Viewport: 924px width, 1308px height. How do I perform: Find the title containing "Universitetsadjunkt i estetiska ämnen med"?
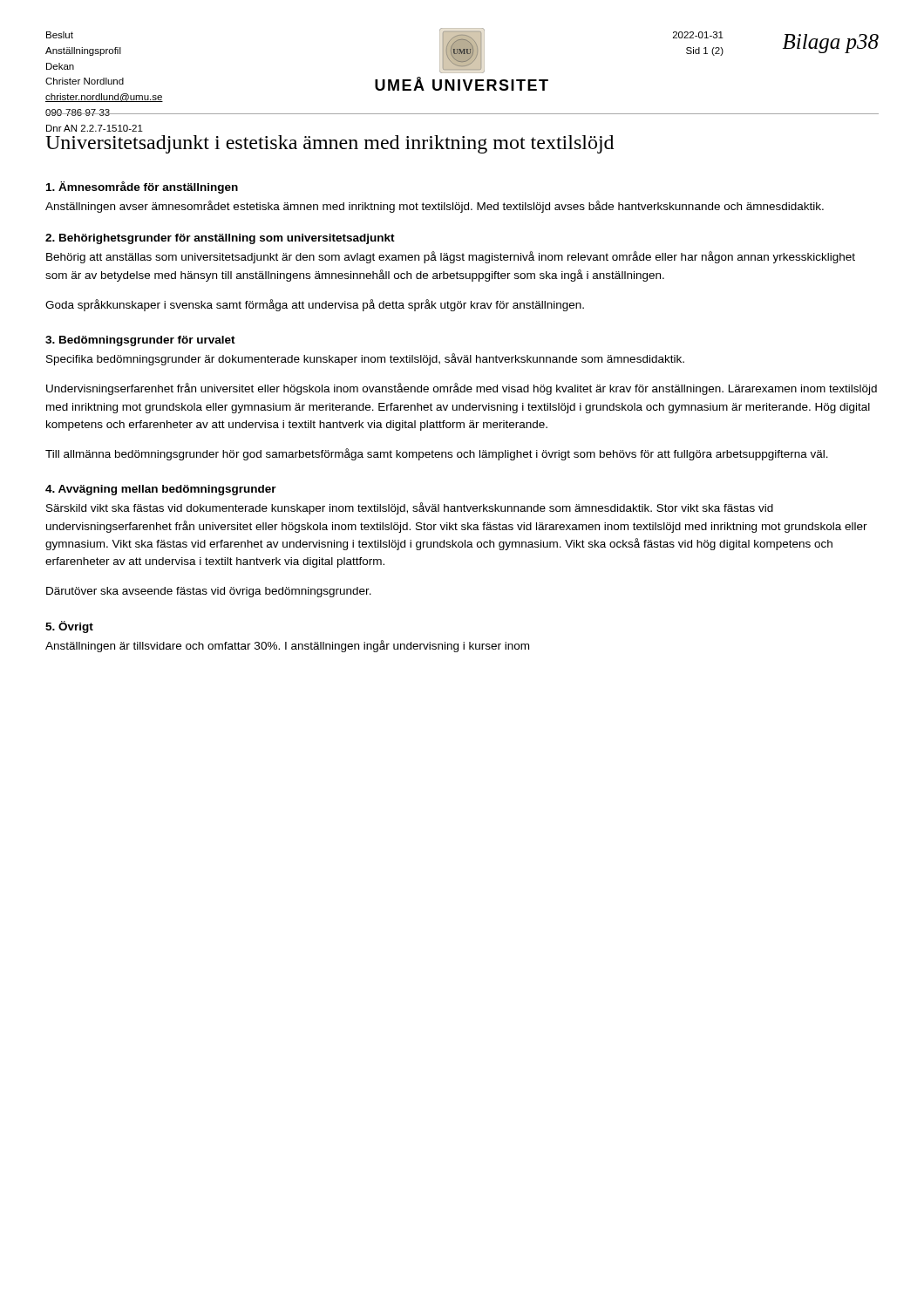coord(330,142)
